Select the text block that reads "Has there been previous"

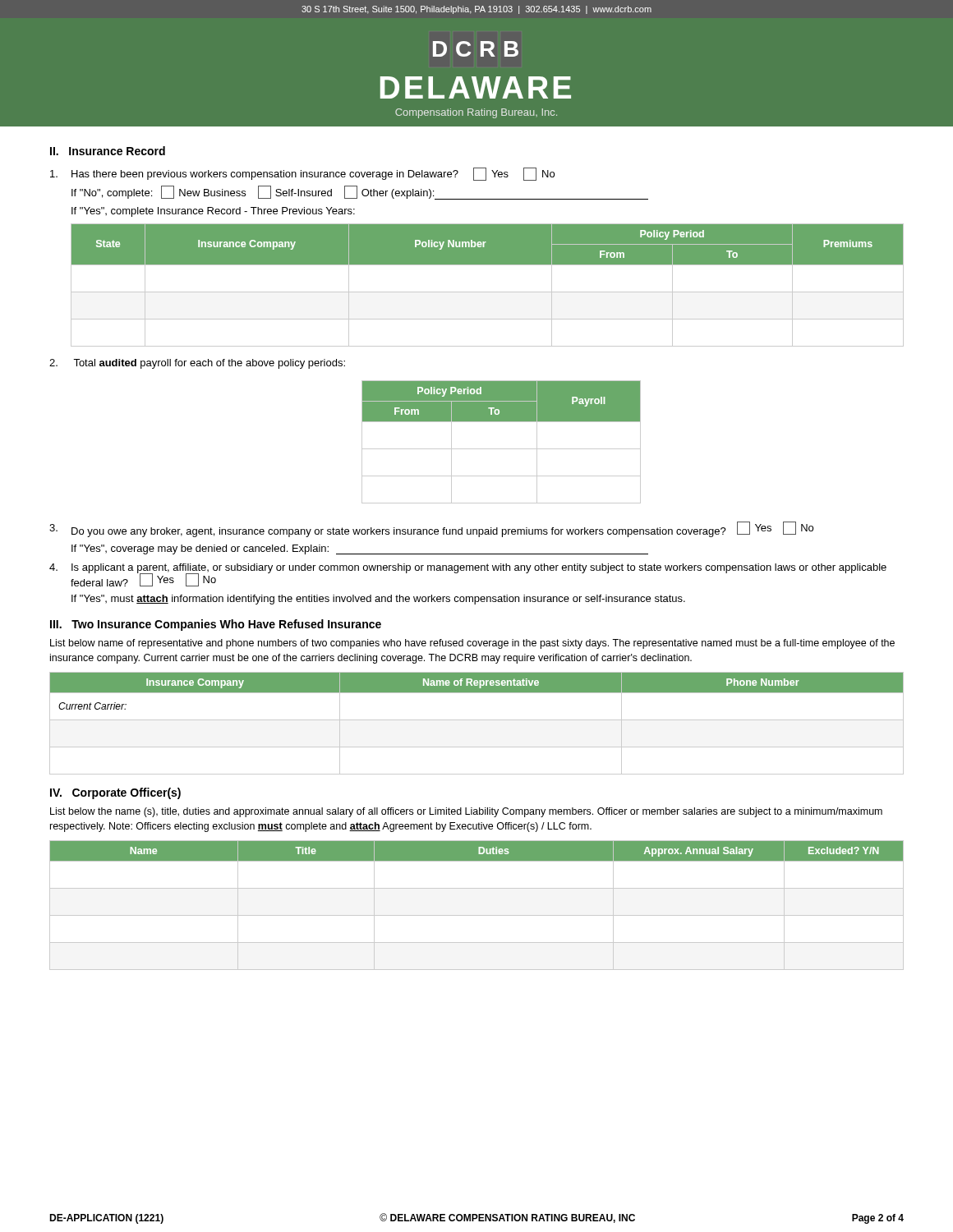476,192
